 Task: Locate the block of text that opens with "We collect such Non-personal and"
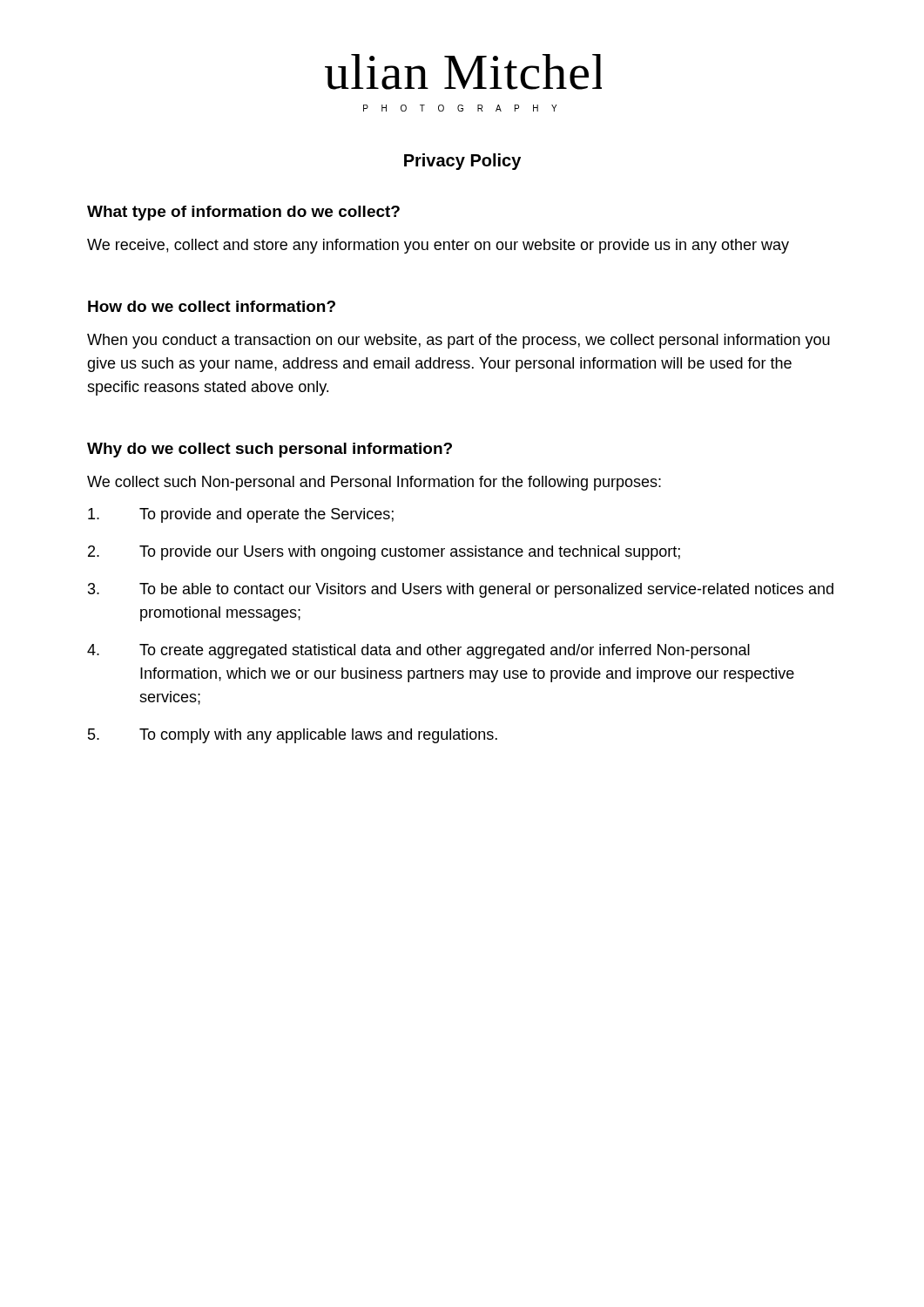tap(374, 482)
